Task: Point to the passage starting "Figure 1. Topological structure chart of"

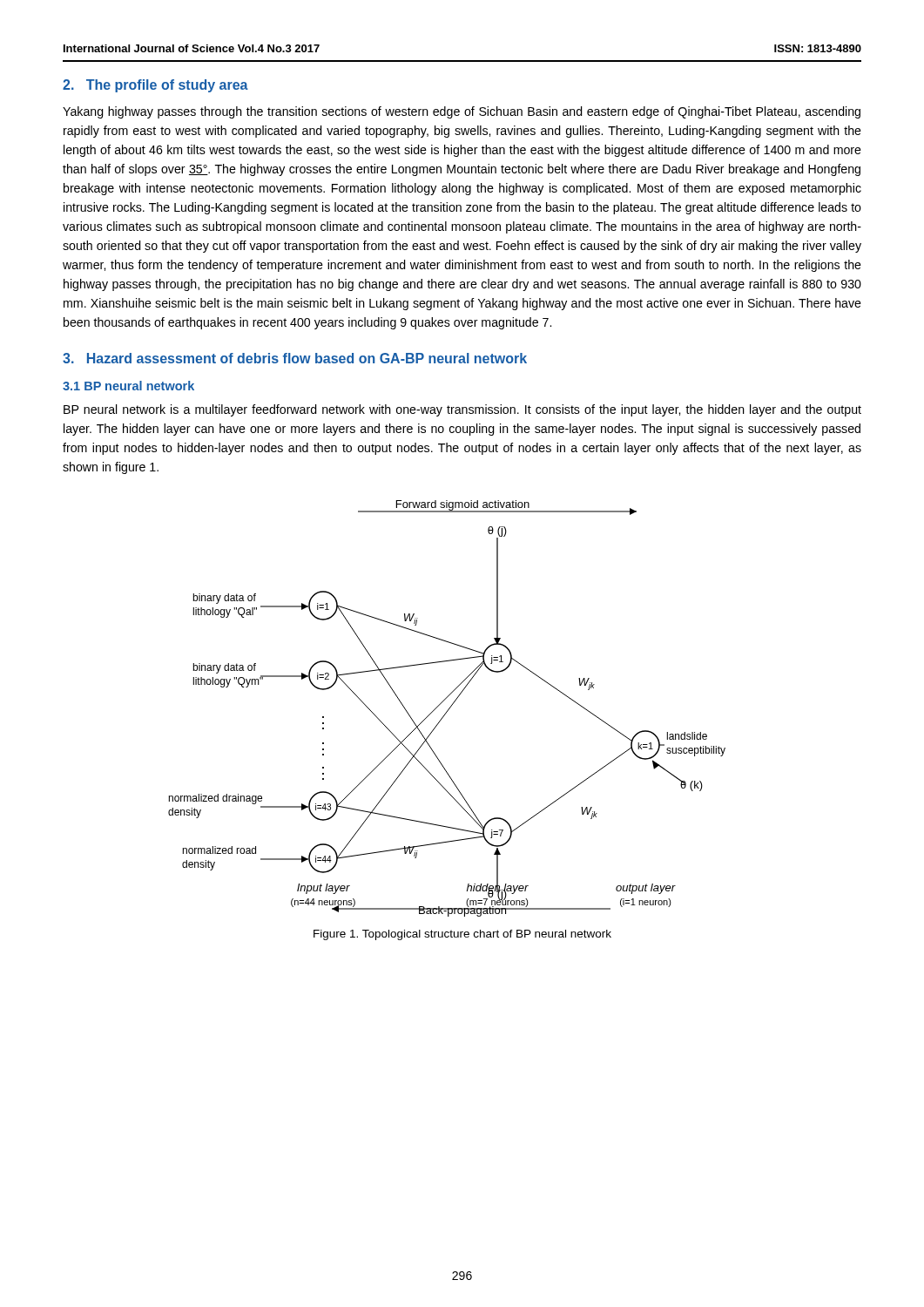Action: (x=462, y=934)
